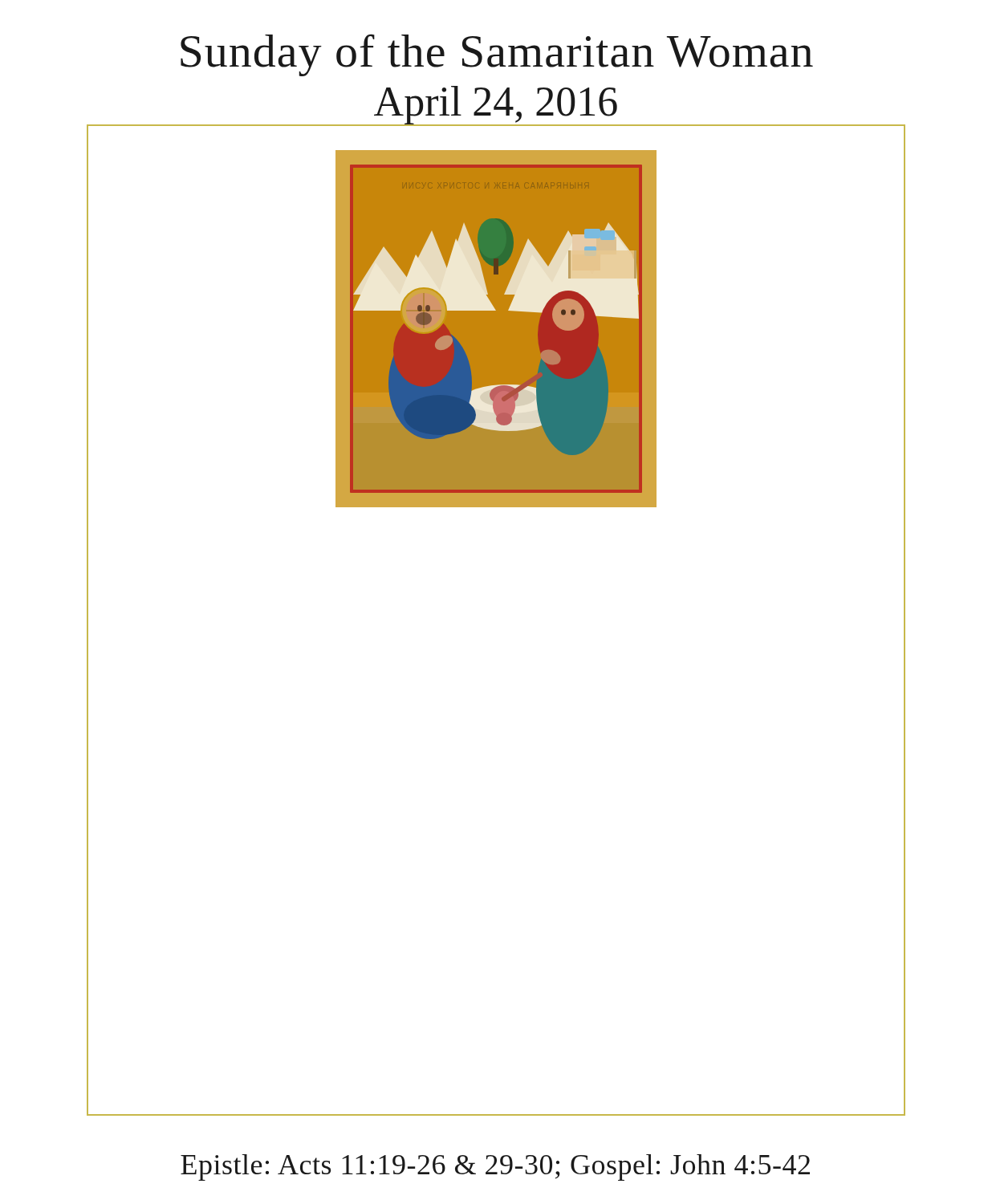Find the text block starting "Epistle: Acts 11:19-26 & 29-30; Gospel: John 4:5-42"

click(496, 1165)
